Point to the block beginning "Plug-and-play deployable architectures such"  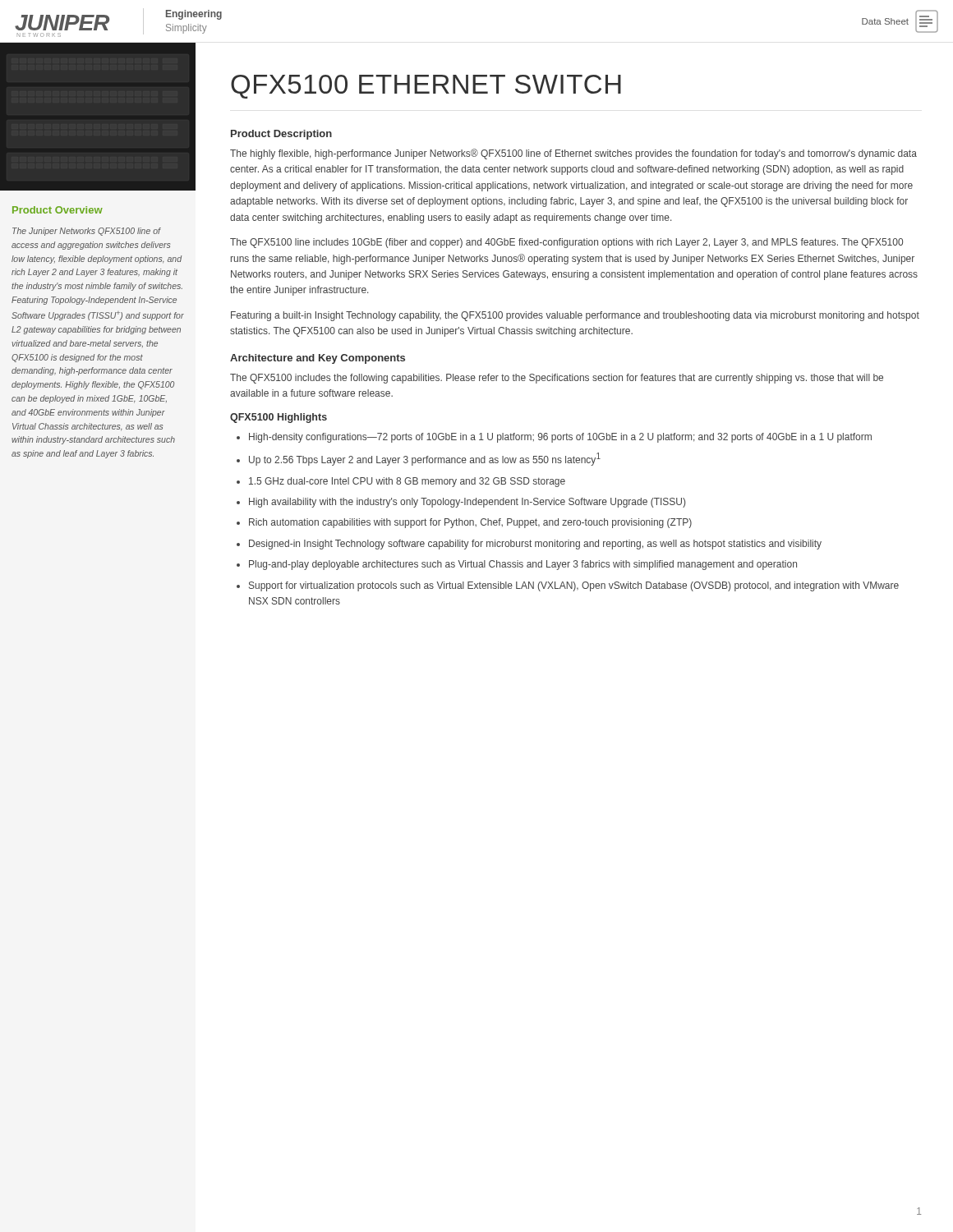pos(523,564)
